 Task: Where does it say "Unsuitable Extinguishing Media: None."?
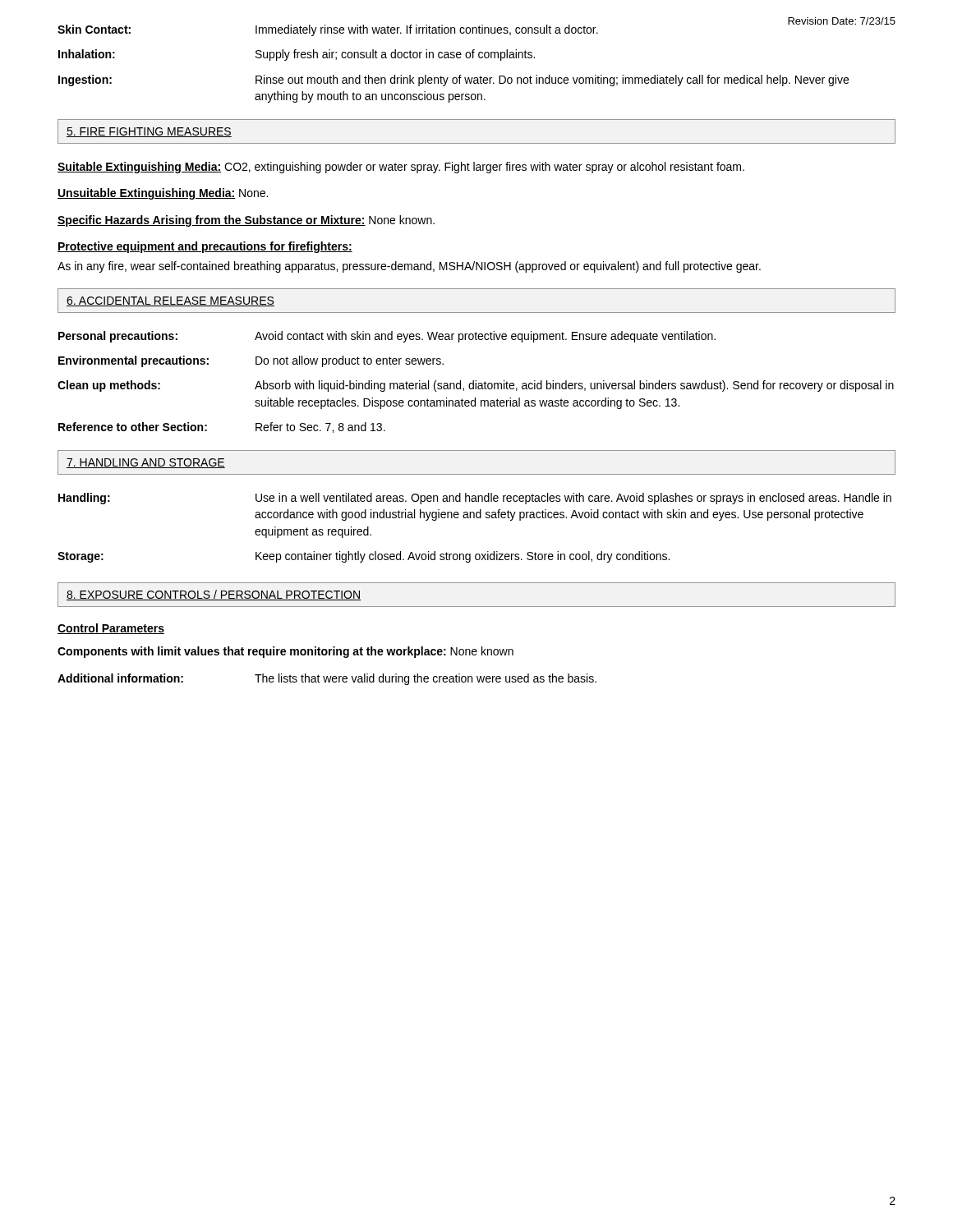coord(163,193)
